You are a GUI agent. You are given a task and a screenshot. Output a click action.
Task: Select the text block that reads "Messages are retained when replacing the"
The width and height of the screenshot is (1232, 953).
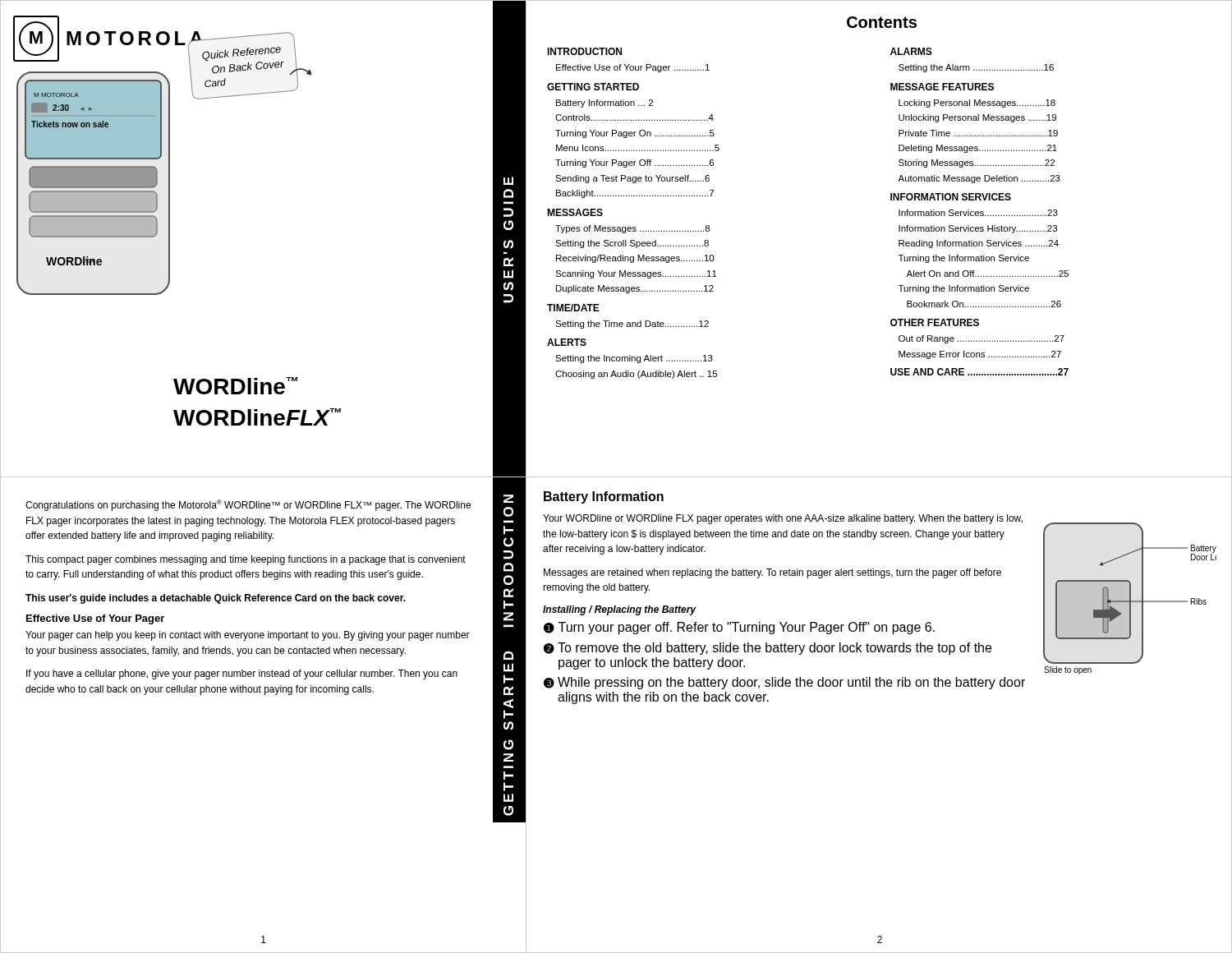click(772, 580)
